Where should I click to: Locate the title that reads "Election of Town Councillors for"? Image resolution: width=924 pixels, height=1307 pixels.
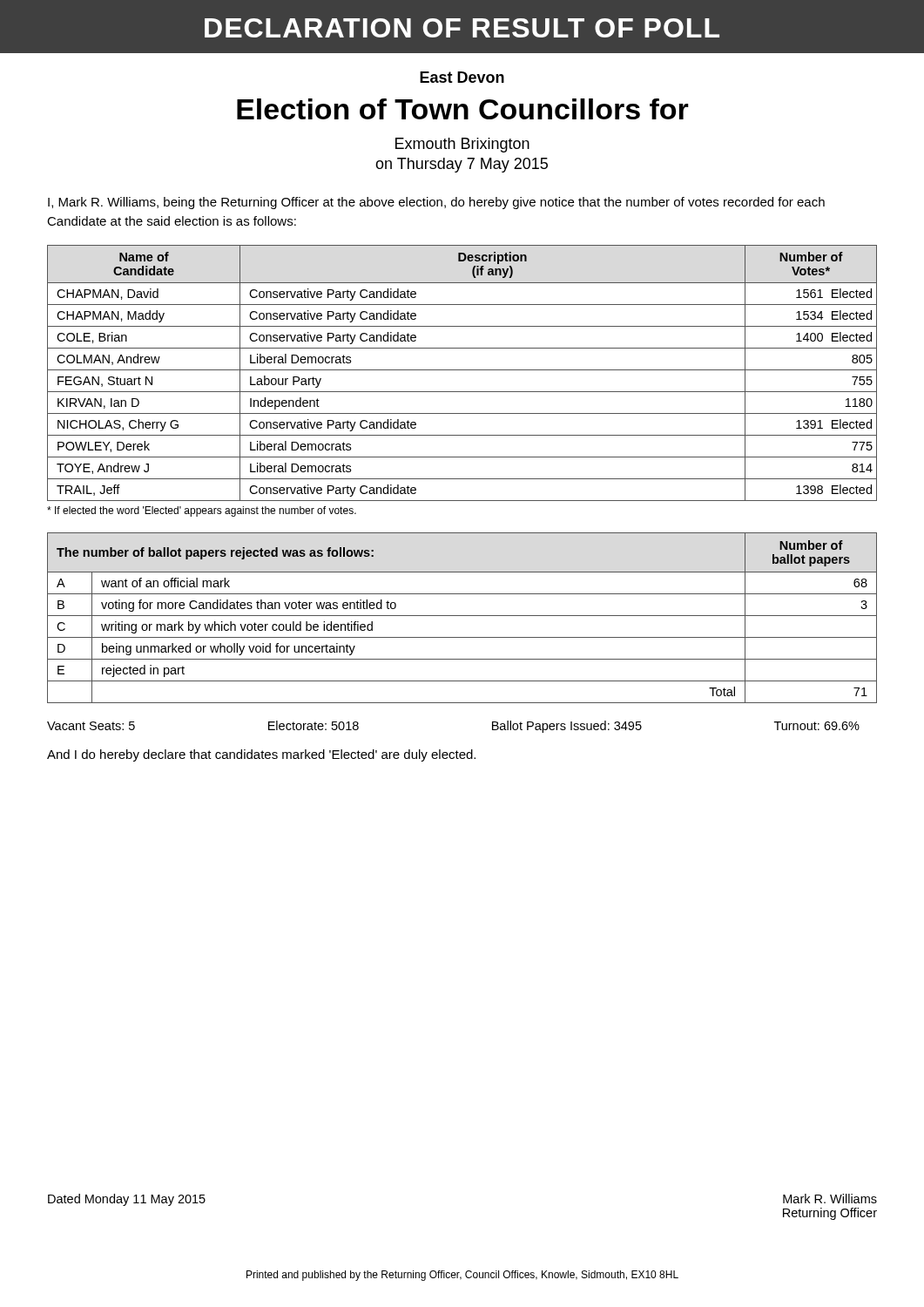462,109
